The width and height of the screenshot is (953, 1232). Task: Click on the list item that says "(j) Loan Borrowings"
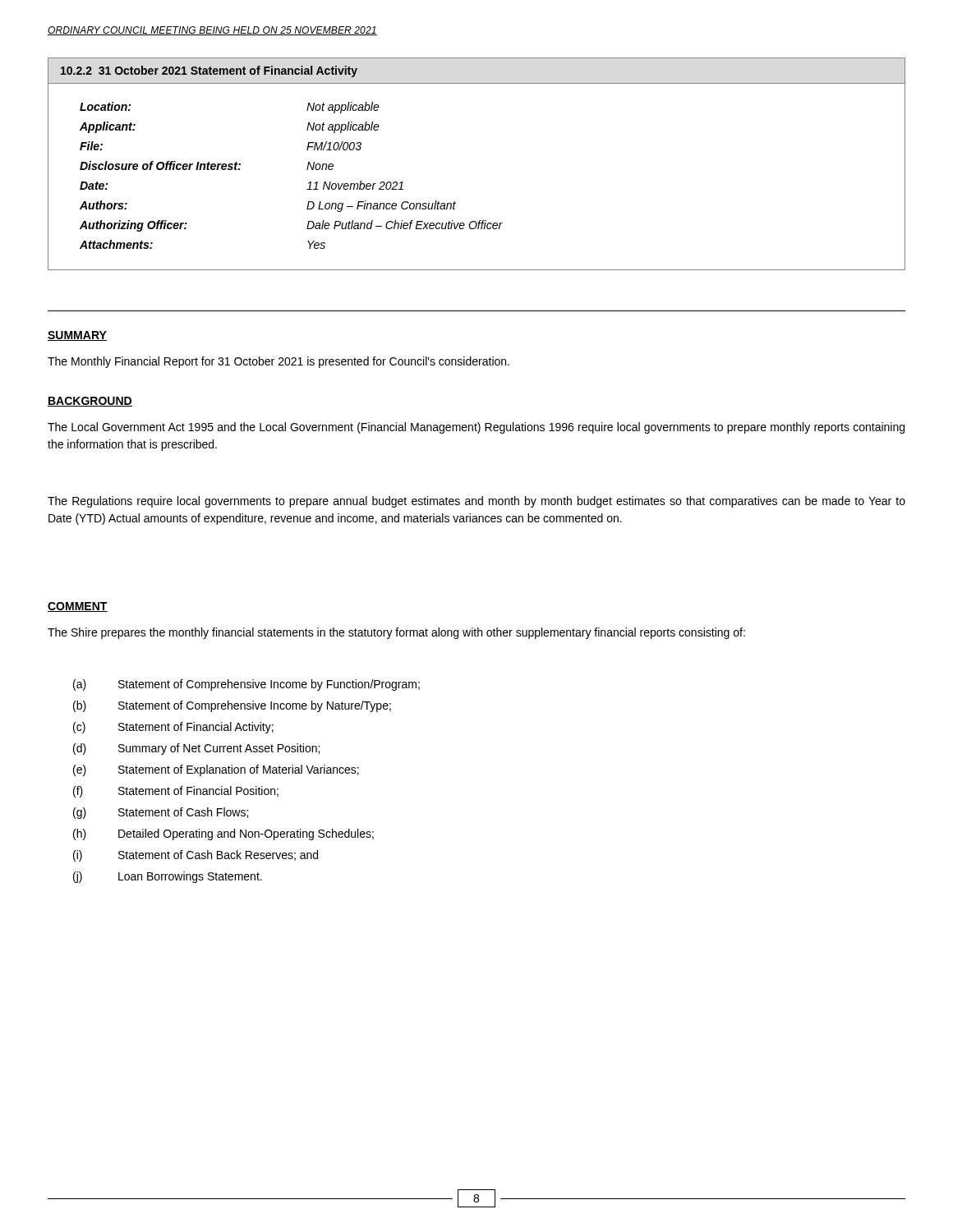168,877
